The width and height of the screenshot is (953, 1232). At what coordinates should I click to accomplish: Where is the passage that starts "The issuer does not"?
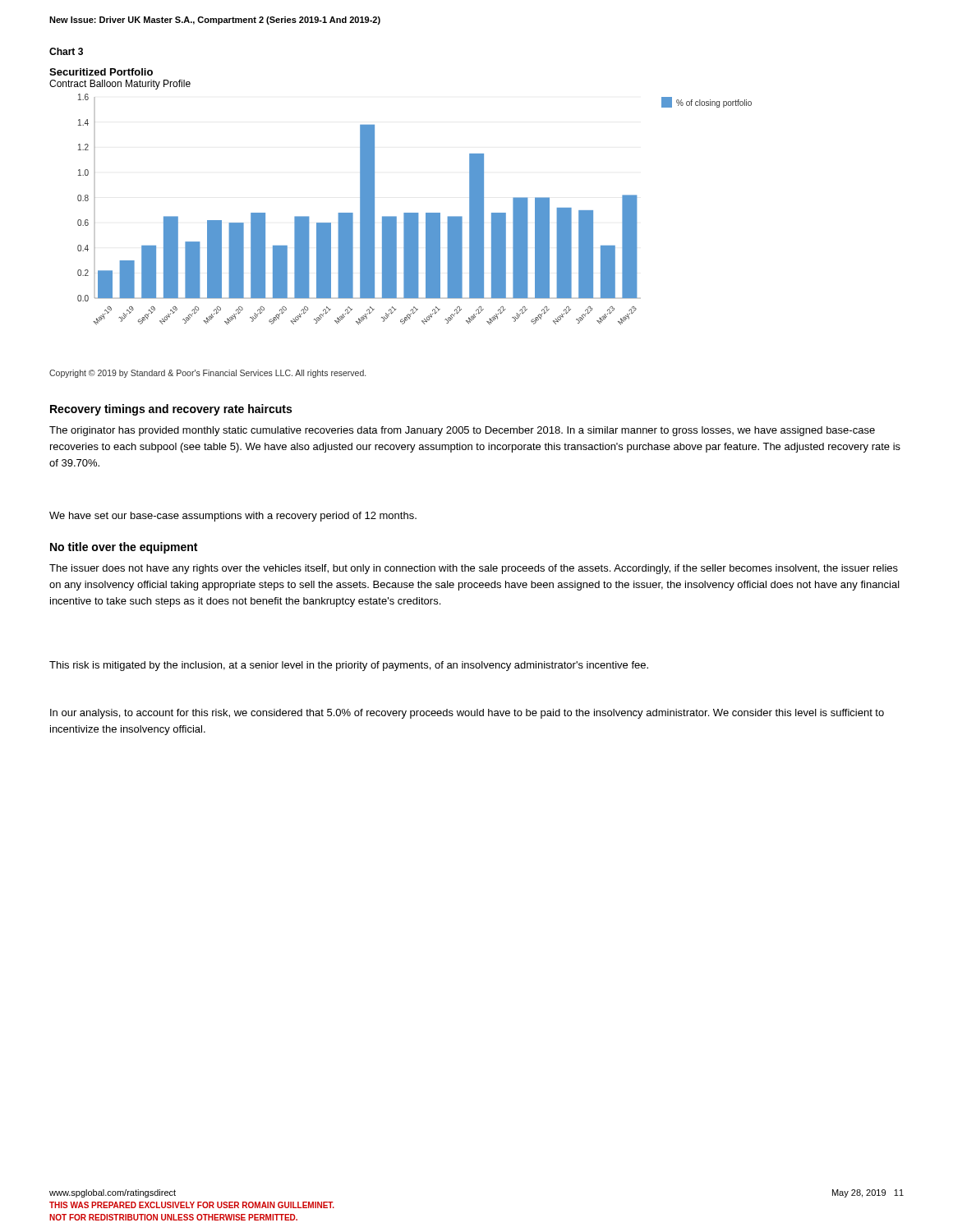click(x=474, y=585)
